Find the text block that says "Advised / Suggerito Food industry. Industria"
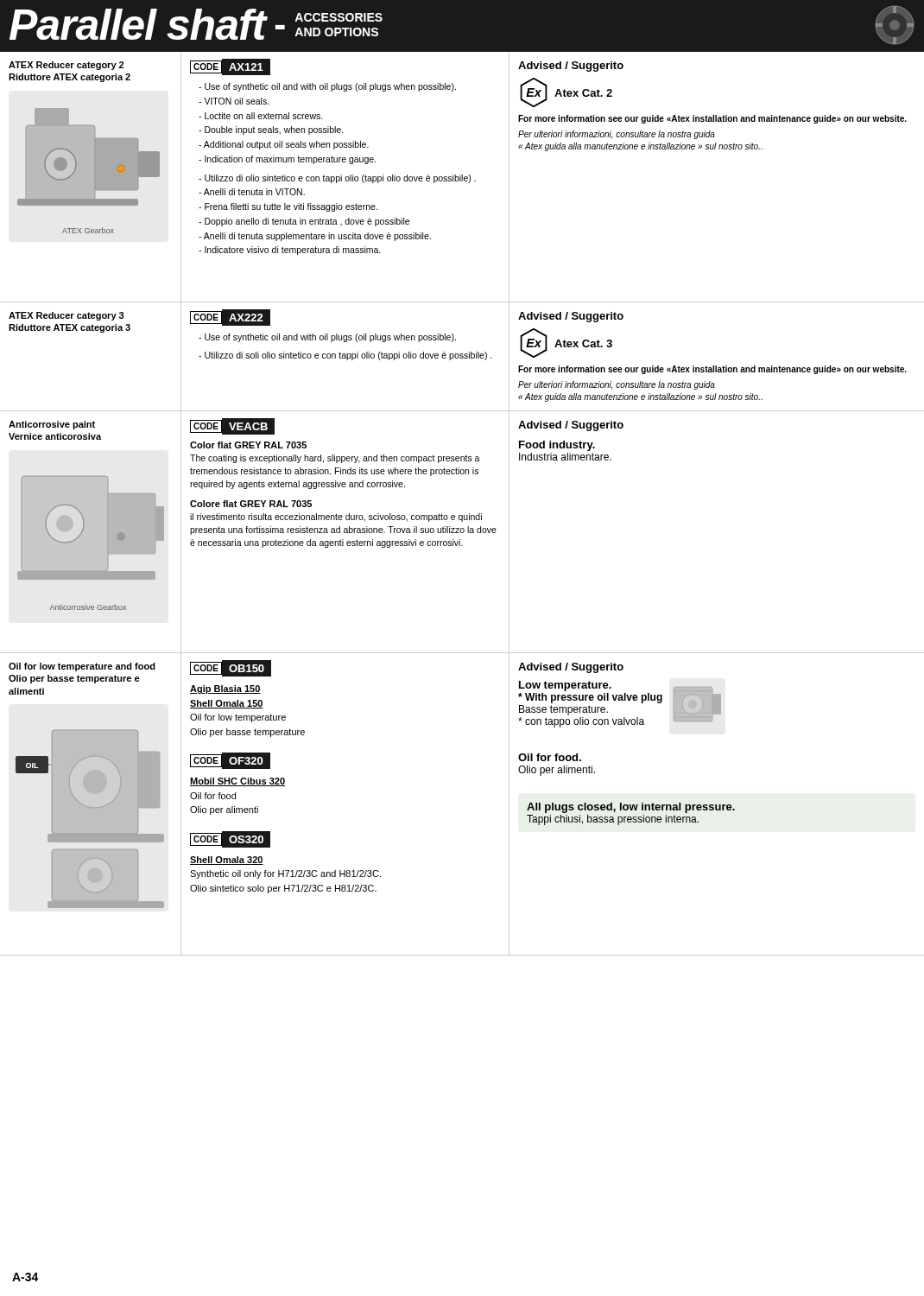Viewport: 924px width, 1296px height. pos(571,426)
